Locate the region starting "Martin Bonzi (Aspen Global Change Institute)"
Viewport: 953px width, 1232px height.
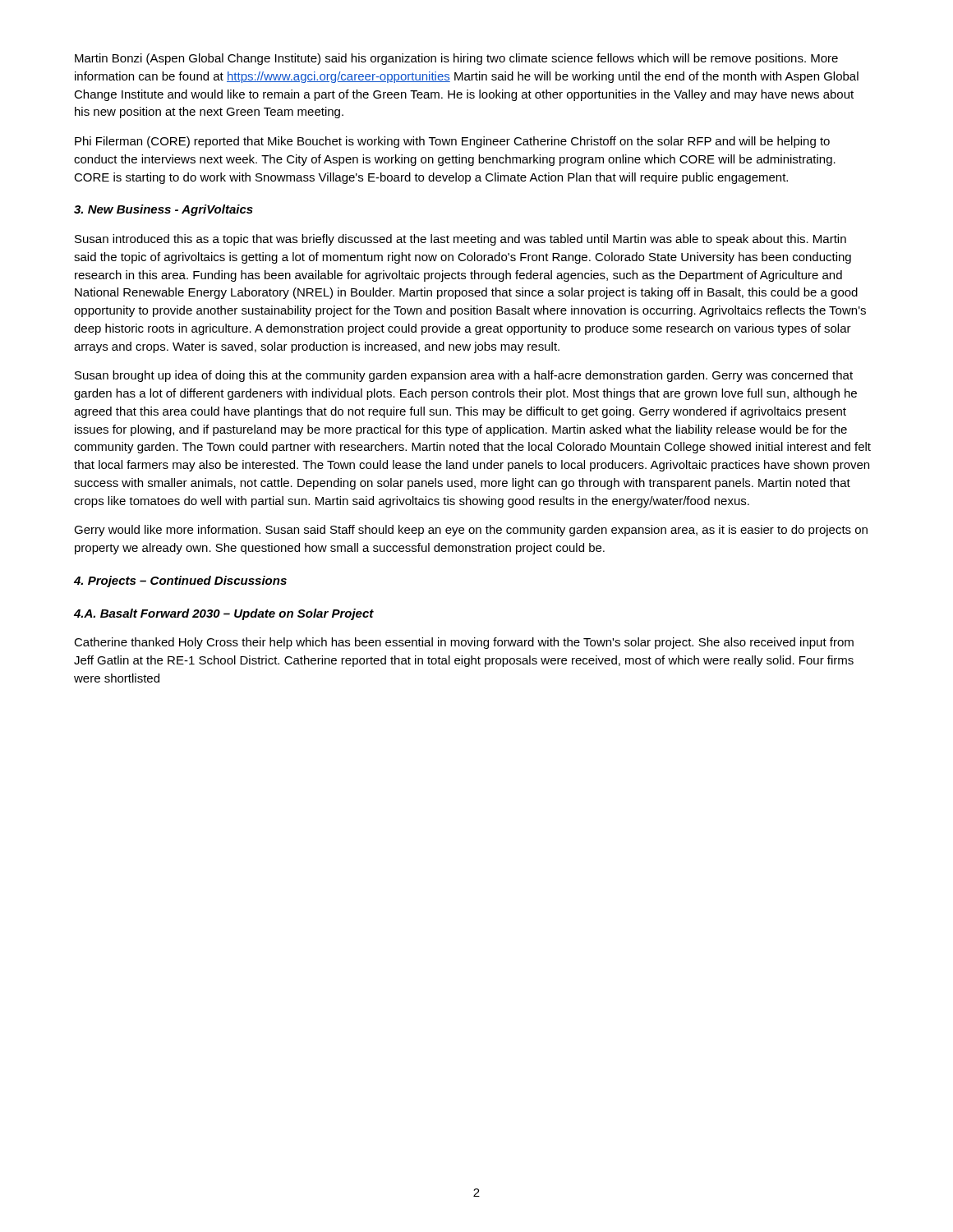pyautogui.click(x=472, y=85)
